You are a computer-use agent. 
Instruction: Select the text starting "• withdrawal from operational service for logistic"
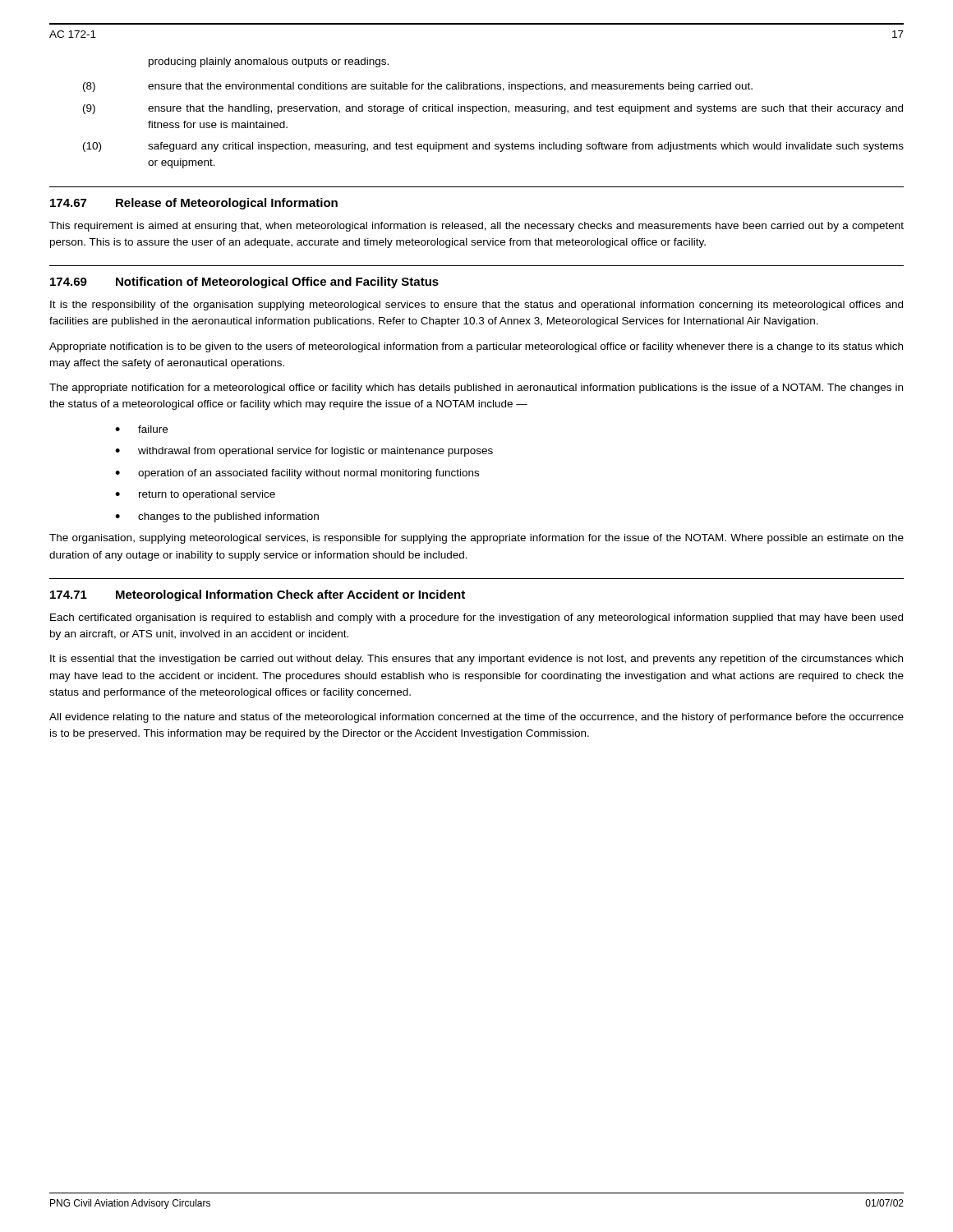coord(304,452)
